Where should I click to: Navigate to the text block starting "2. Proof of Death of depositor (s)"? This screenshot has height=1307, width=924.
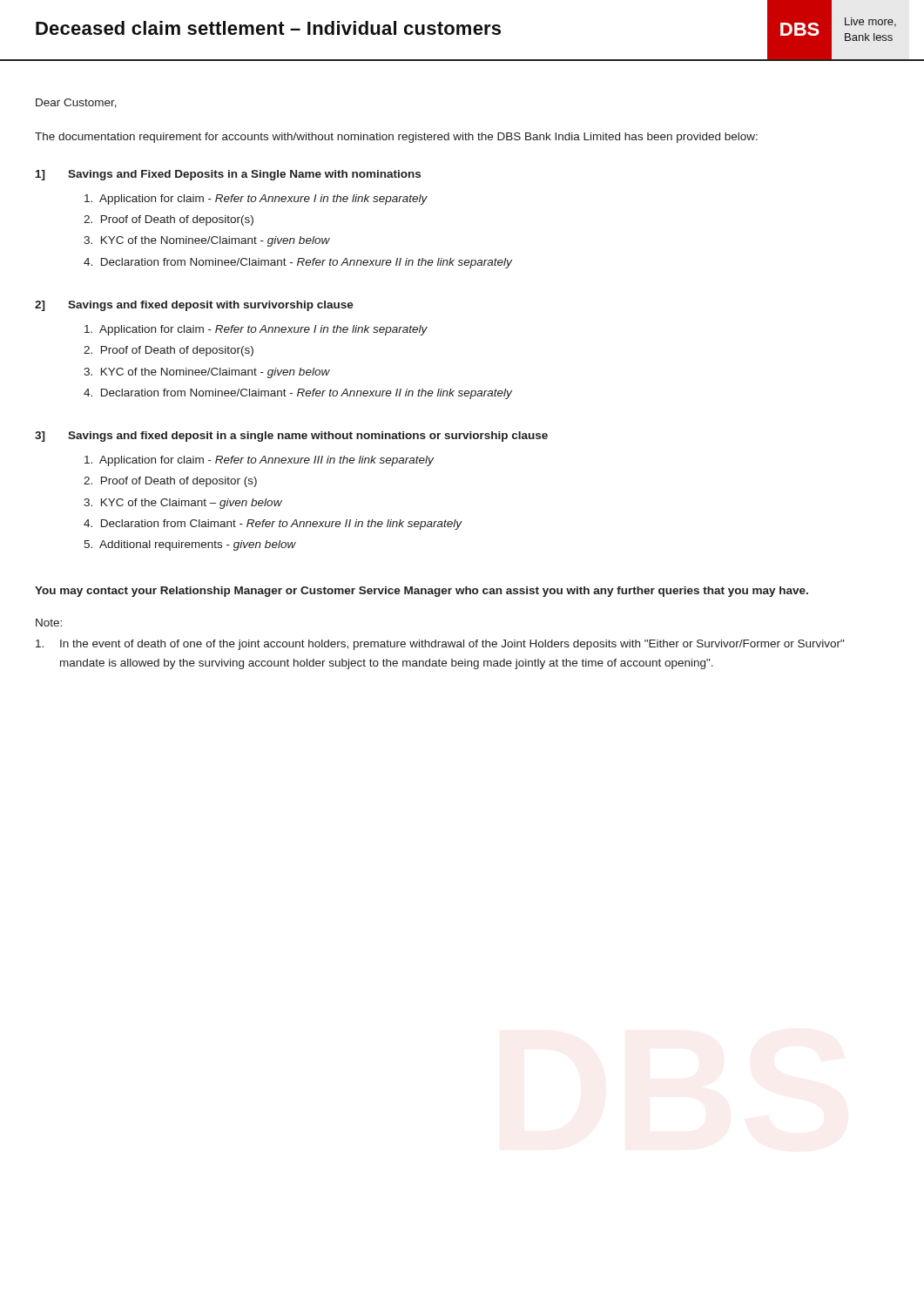click(x=171, y=481)
